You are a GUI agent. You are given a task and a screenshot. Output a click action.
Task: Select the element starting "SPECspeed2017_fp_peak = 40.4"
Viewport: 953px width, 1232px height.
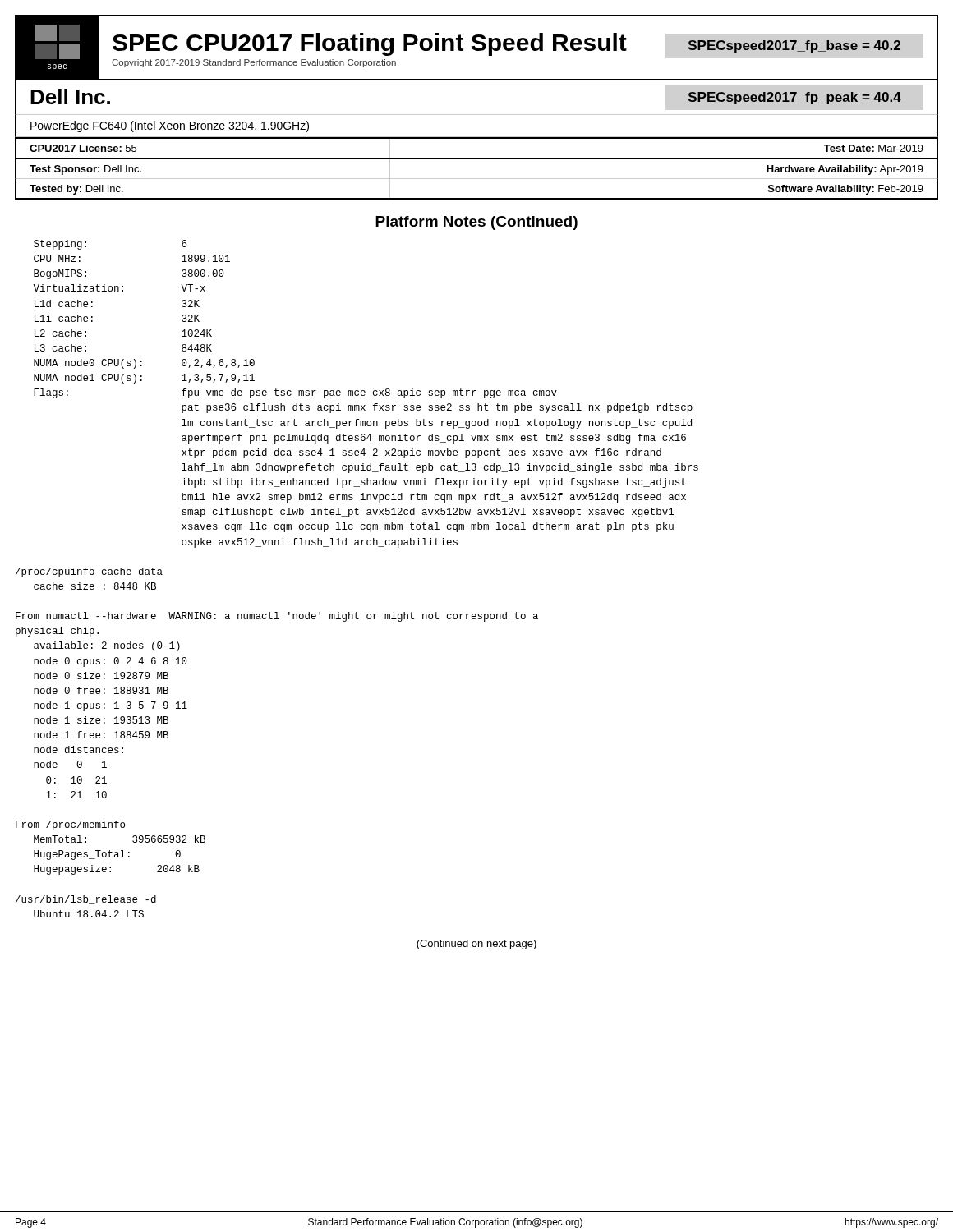click(794, 97)
